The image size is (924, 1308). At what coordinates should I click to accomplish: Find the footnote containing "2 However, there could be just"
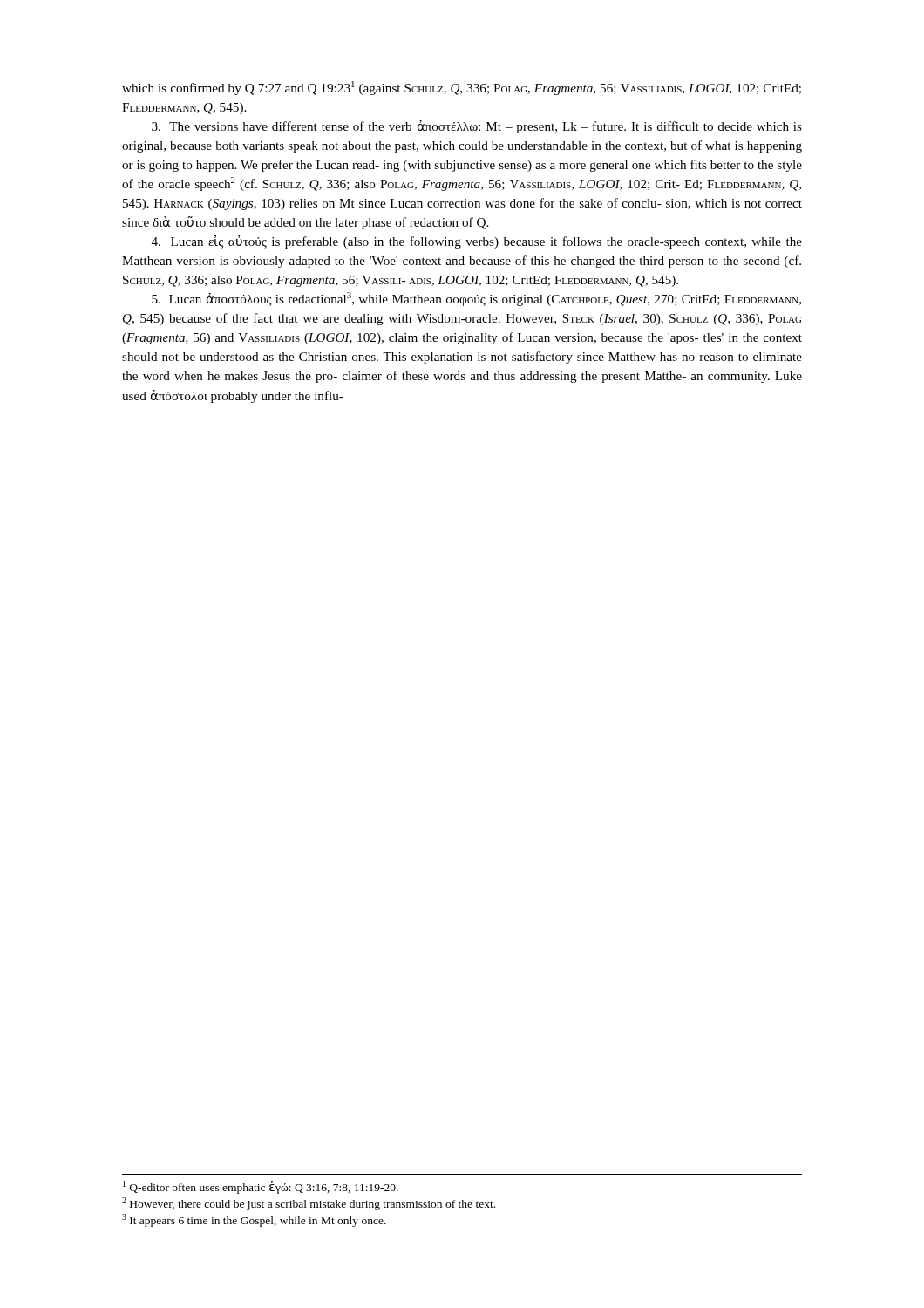(462, 1205)
